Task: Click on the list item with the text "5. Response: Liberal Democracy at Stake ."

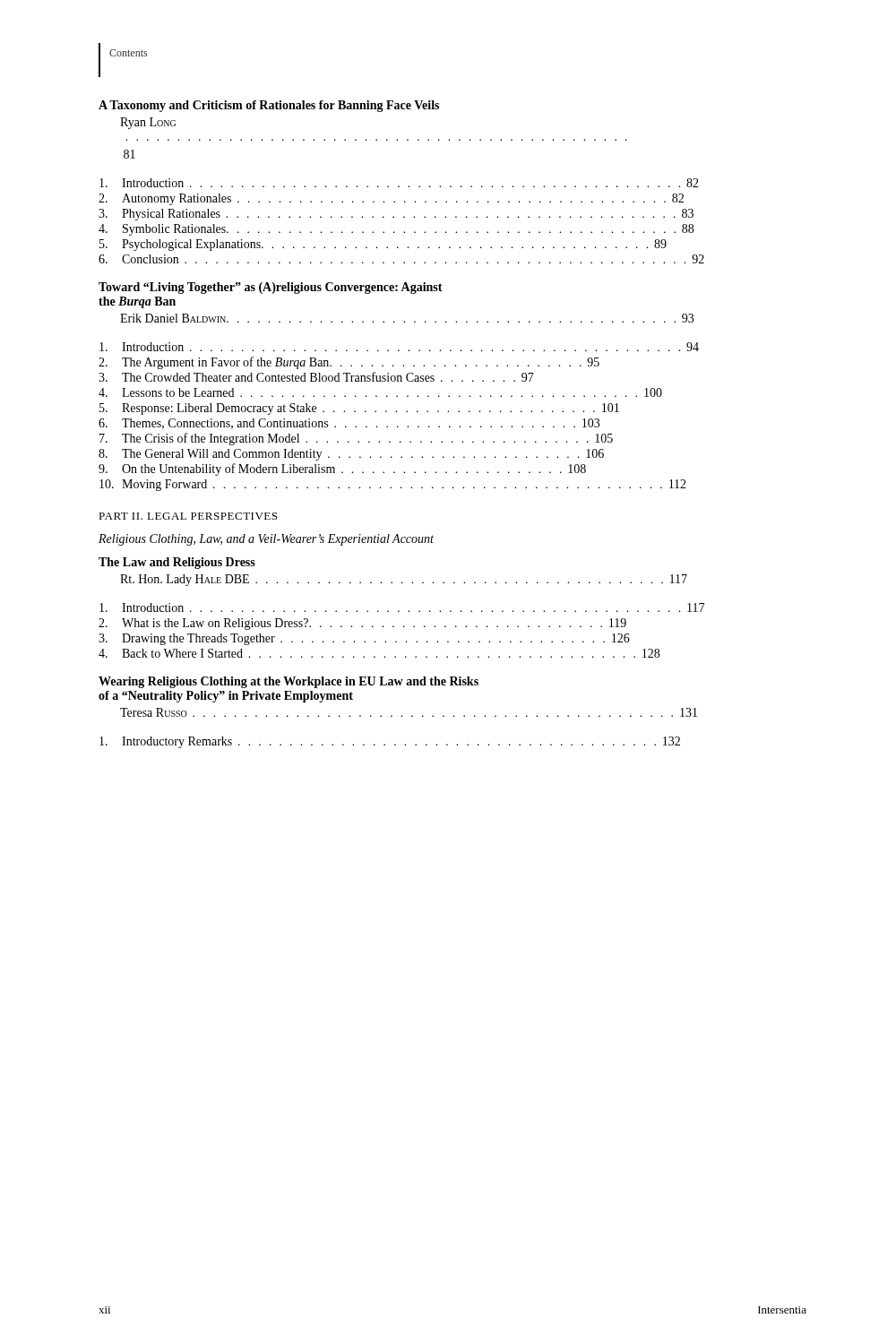Action: (359, 409)
